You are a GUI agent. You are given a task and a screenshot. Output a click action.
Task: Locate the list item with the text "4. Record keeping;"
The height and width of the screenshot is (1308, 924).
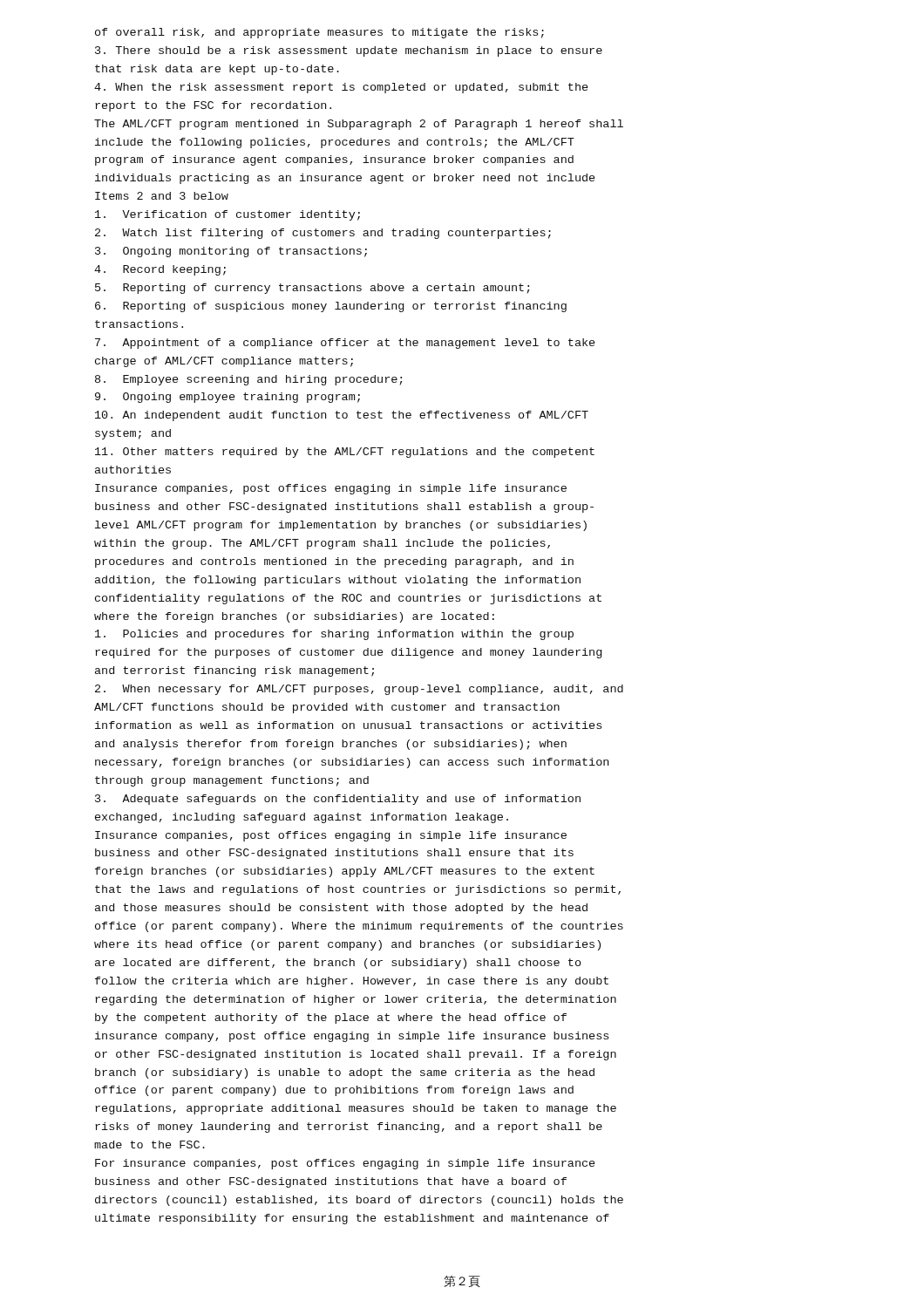pos(161,270)
